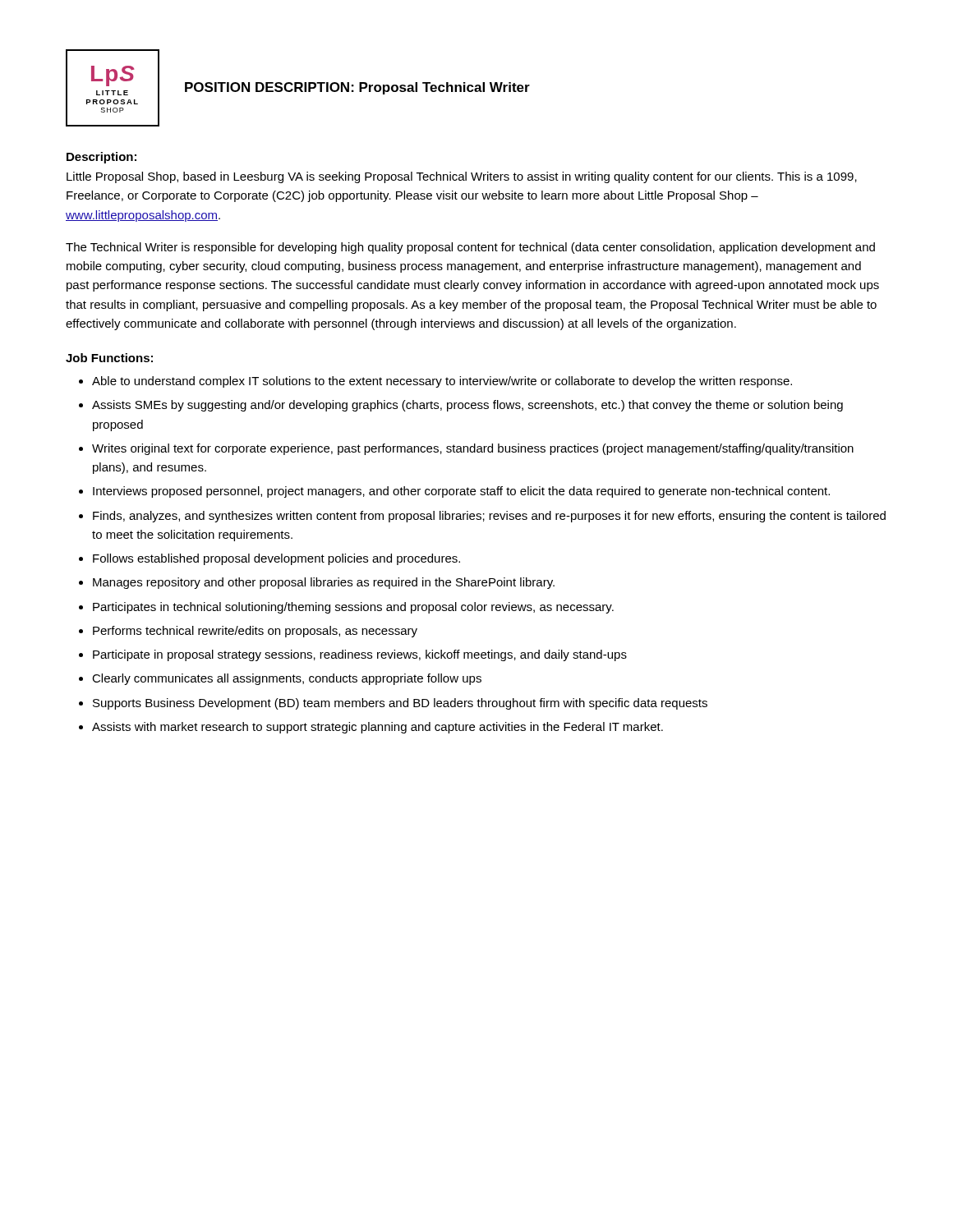Point to the block beginning "Participate in proposal strategy sessions, readiness"
The width and height of the screenshot is (953, 1232).
click(x=359, y=654)
